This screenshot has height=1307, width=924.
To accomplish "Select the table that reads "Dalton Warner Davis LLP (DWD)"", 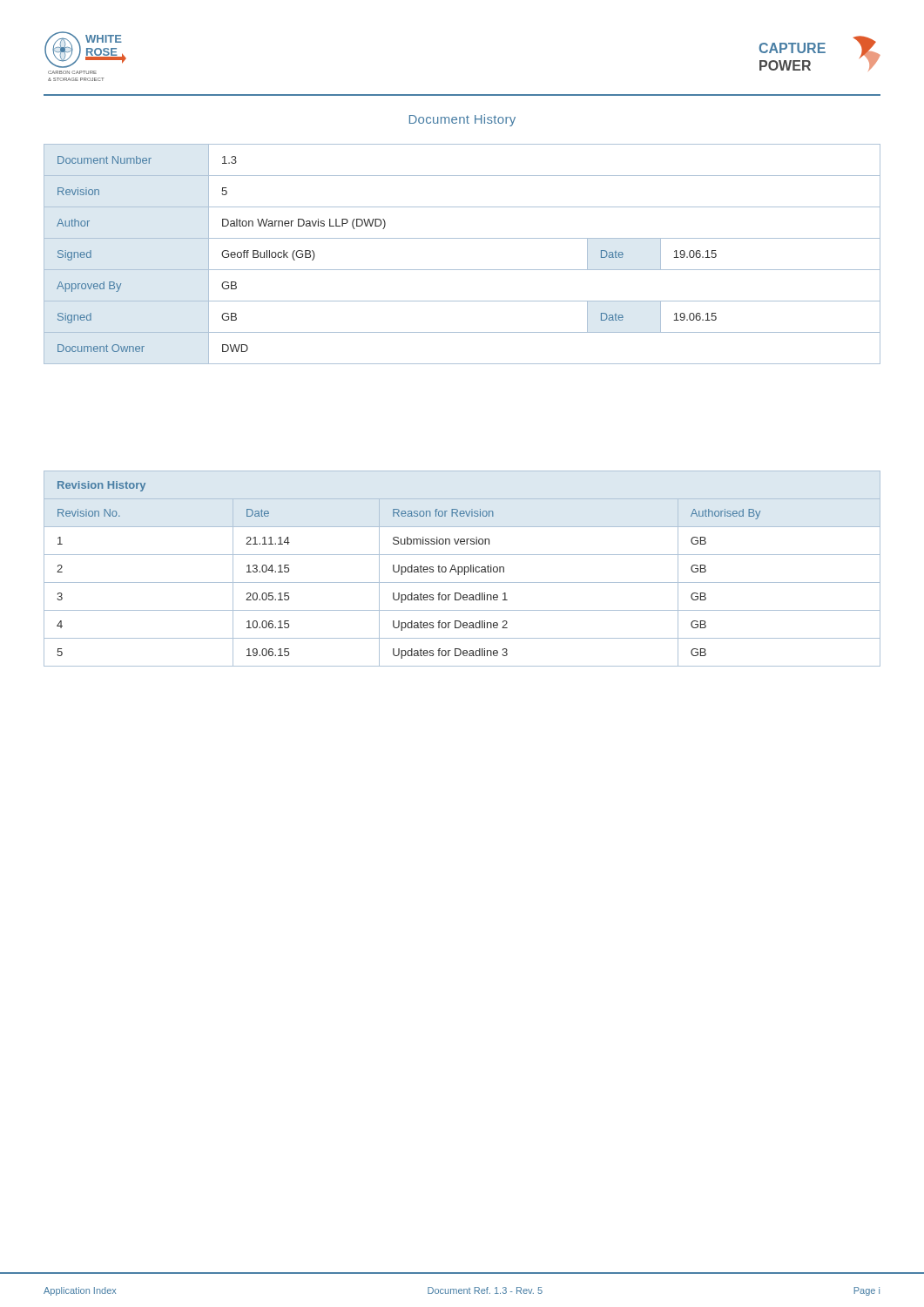I will [462, 254].
